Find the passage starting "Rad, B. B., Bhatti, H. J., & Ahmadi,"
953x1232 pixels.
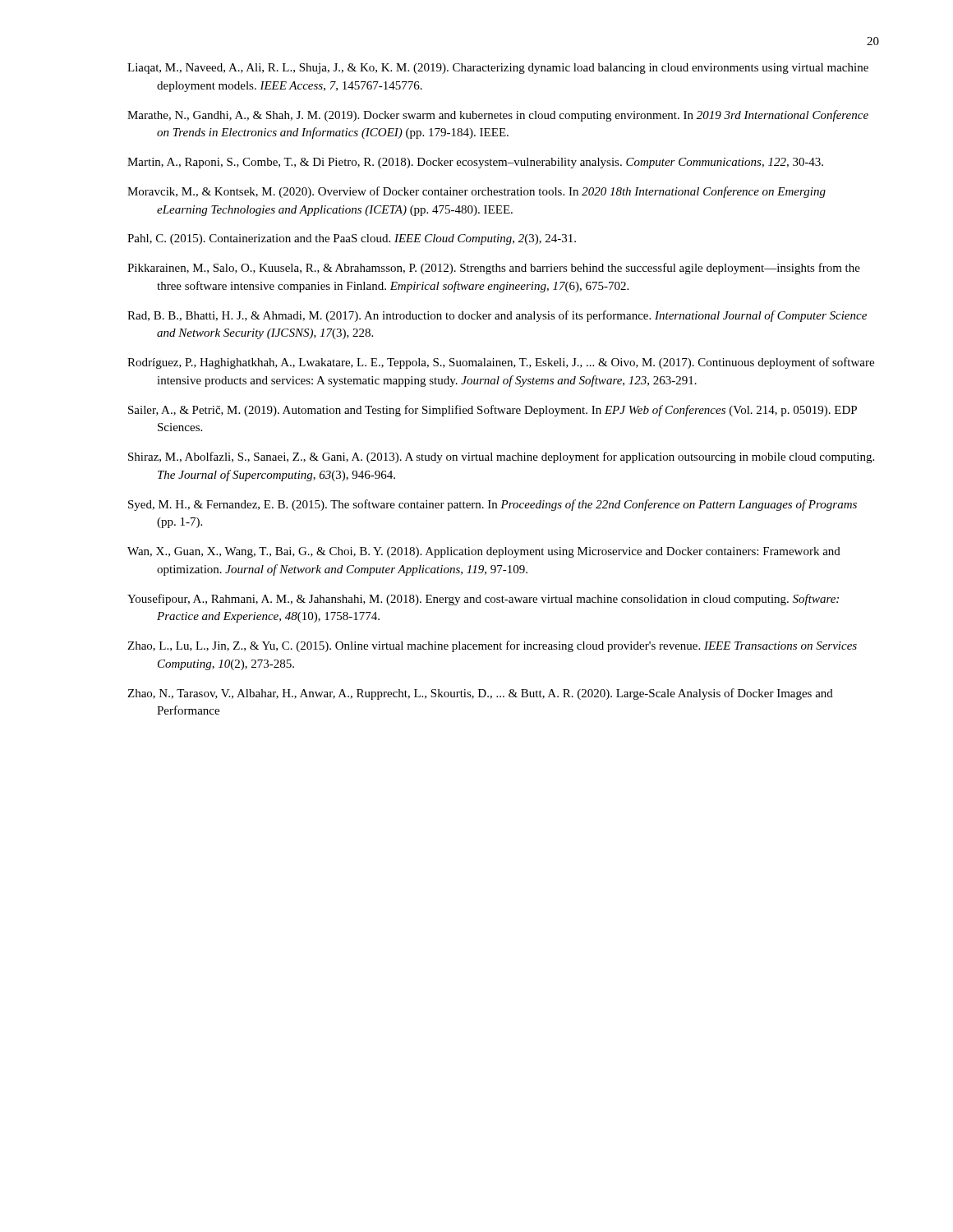click(x=497, y=324)
